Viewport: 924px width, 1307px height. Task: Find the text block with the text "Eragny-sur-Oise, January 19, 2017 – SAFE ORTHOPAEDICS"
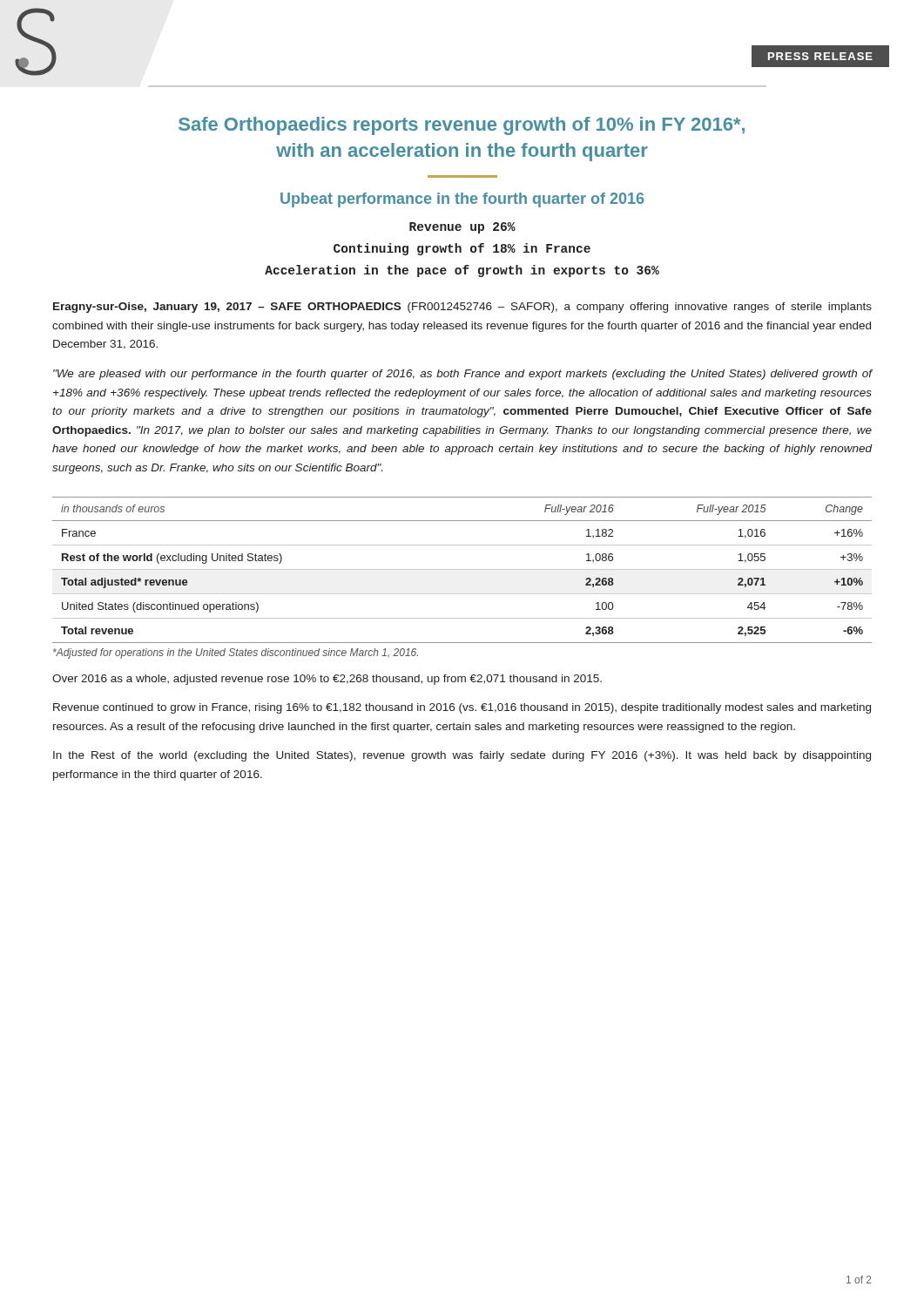point(462,325)
